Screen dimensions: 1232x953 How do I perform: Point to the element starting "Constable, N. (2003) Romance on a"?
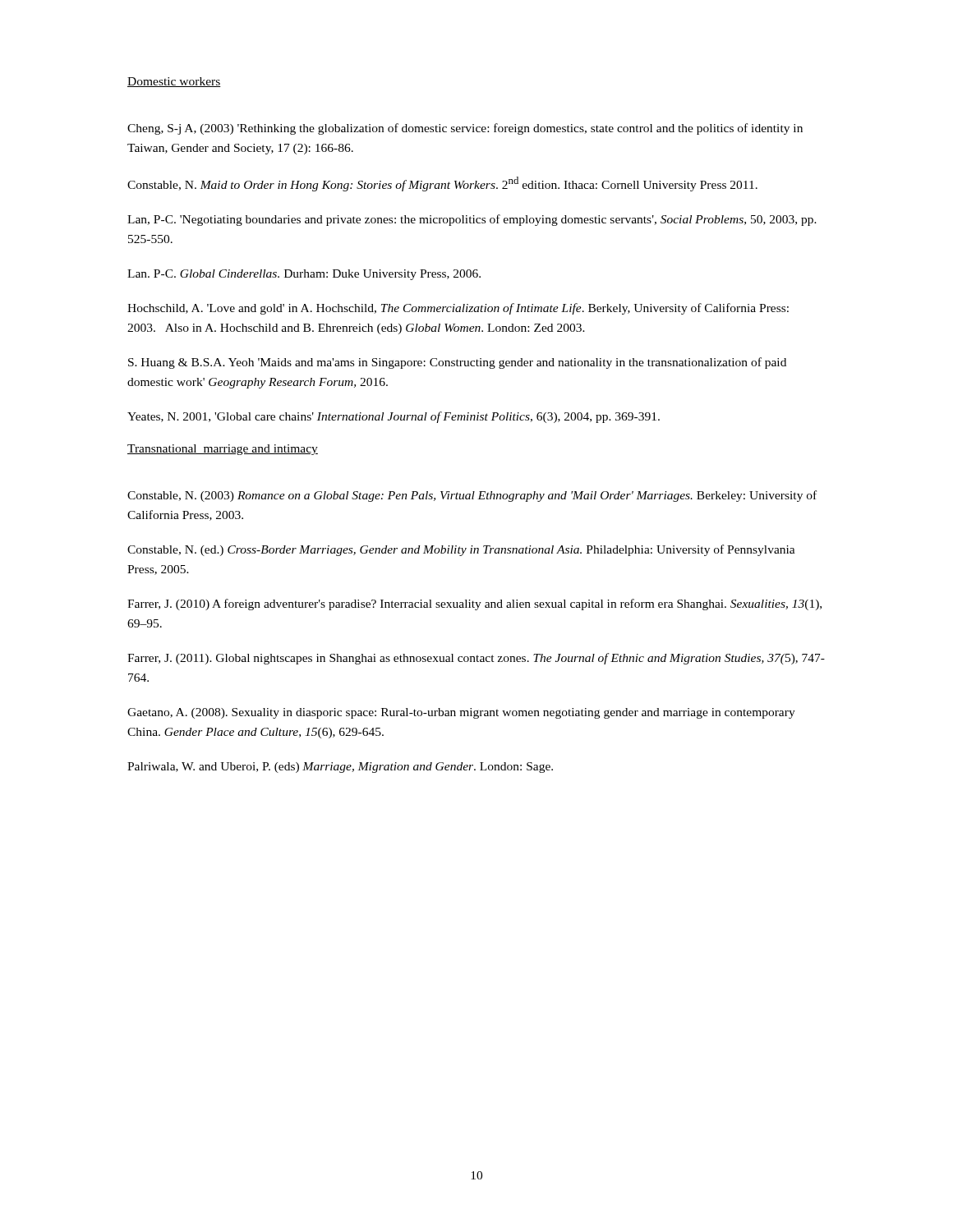(x=472, y=505)
